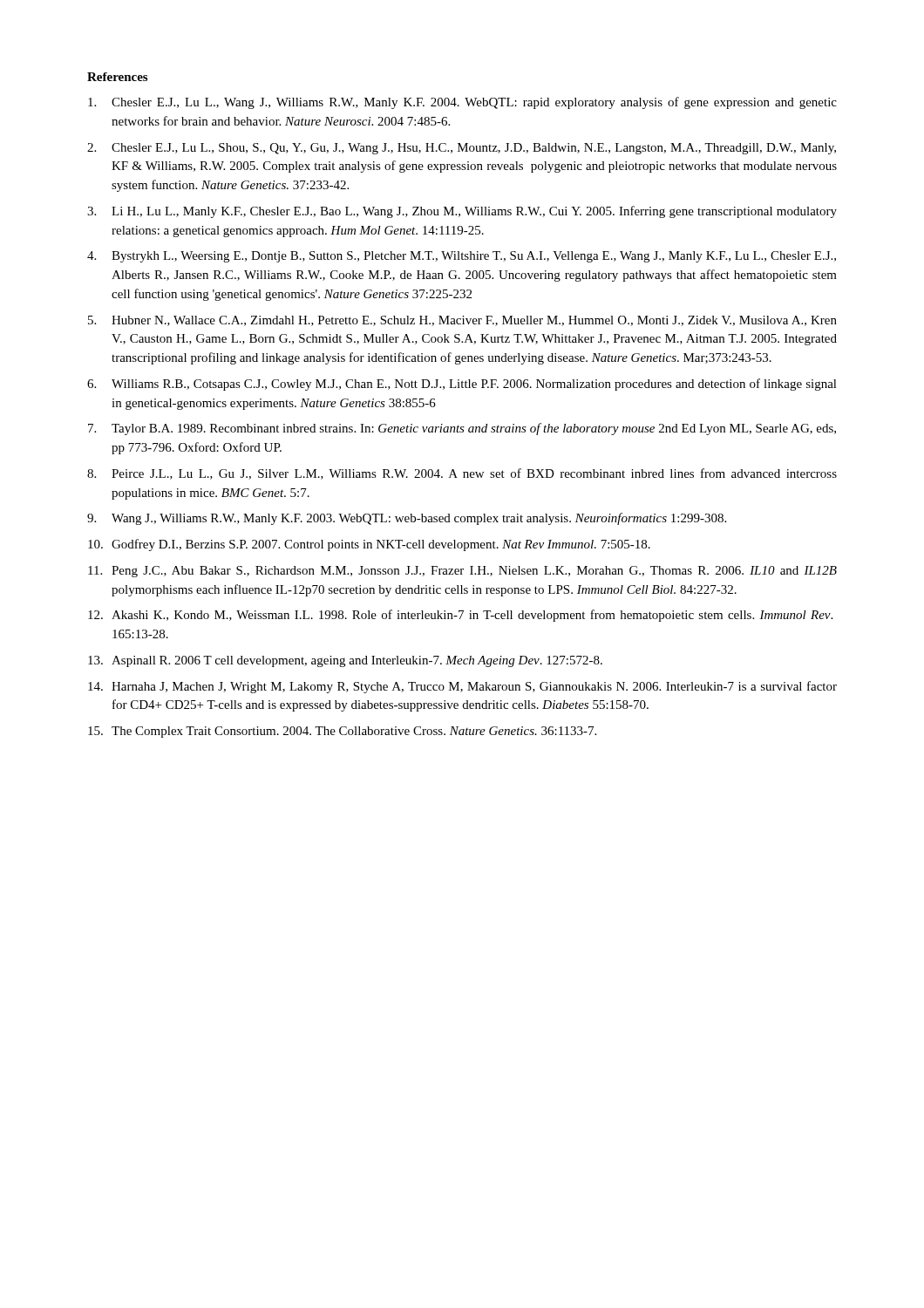Point to the block beginning "4. Bystrykh L., Weersing E., Dontje"
Screen dimensions: 1308x924
(x=462, y=275)
